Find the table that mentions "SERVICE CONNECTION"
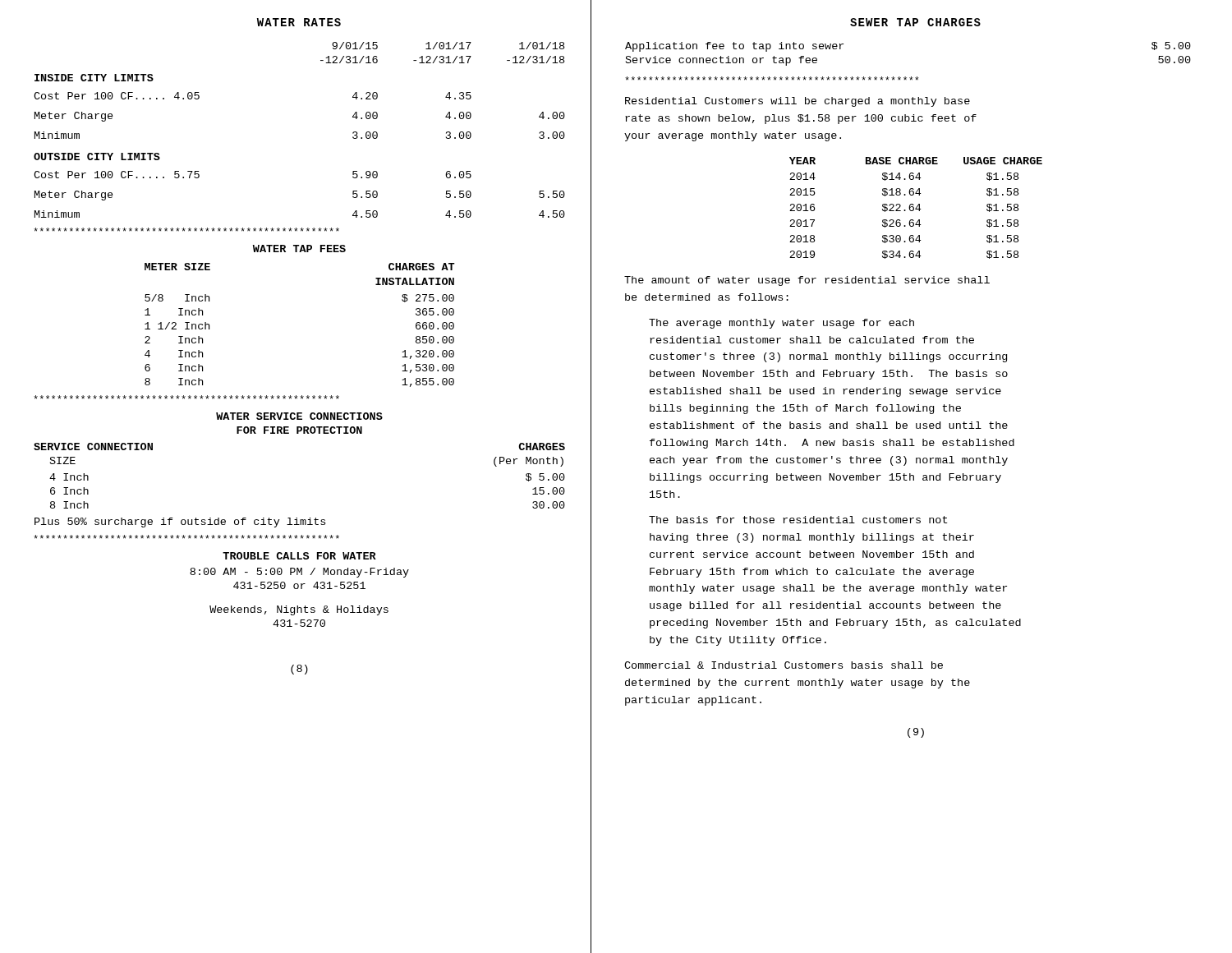 click(299, 485)
